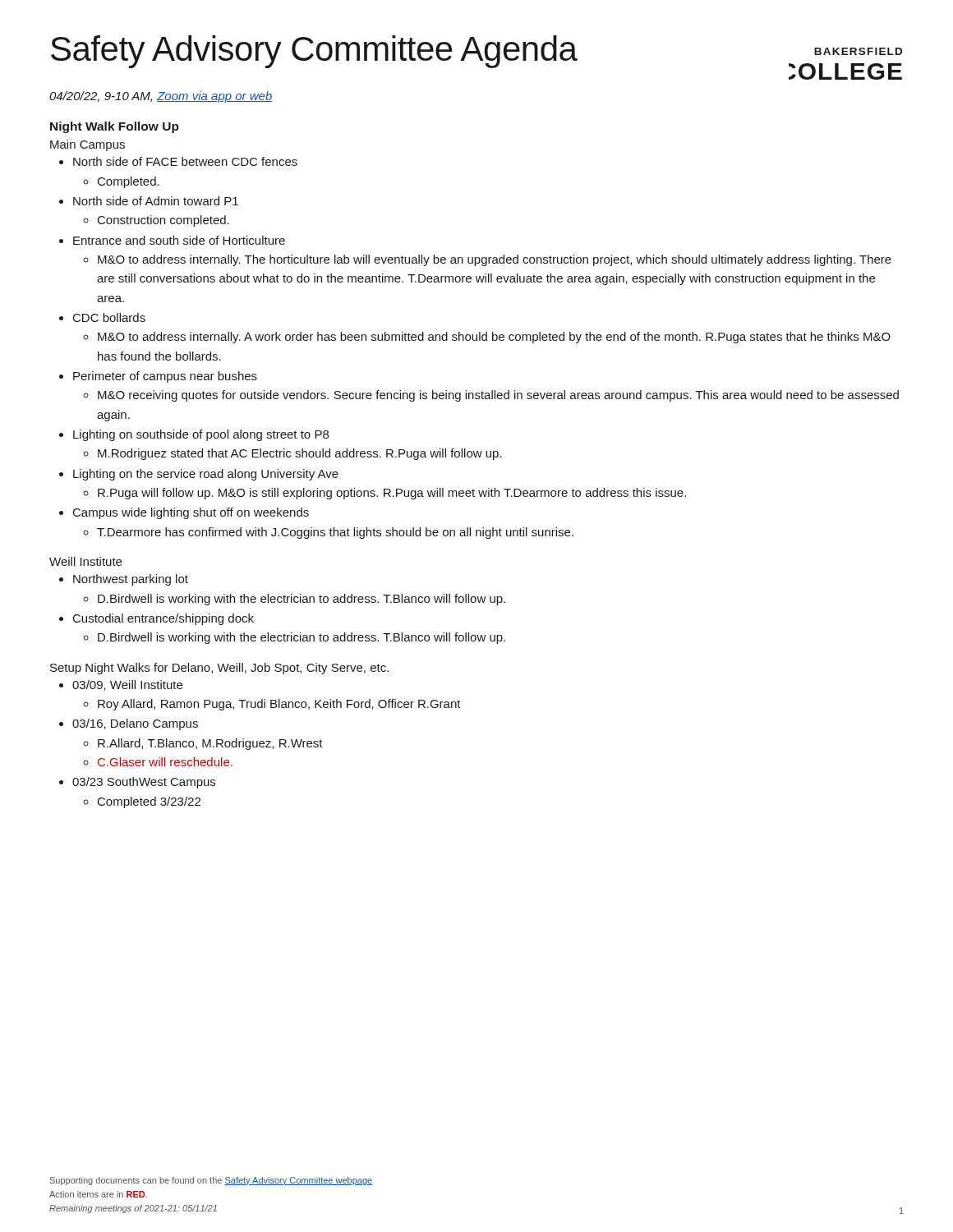The width and height of the screenshot is (953, 1232).
Task: Select the list item that says "Roy Allard, Ramon Puga, Trudi Blanco,"
Action: [x=279, y=703]
